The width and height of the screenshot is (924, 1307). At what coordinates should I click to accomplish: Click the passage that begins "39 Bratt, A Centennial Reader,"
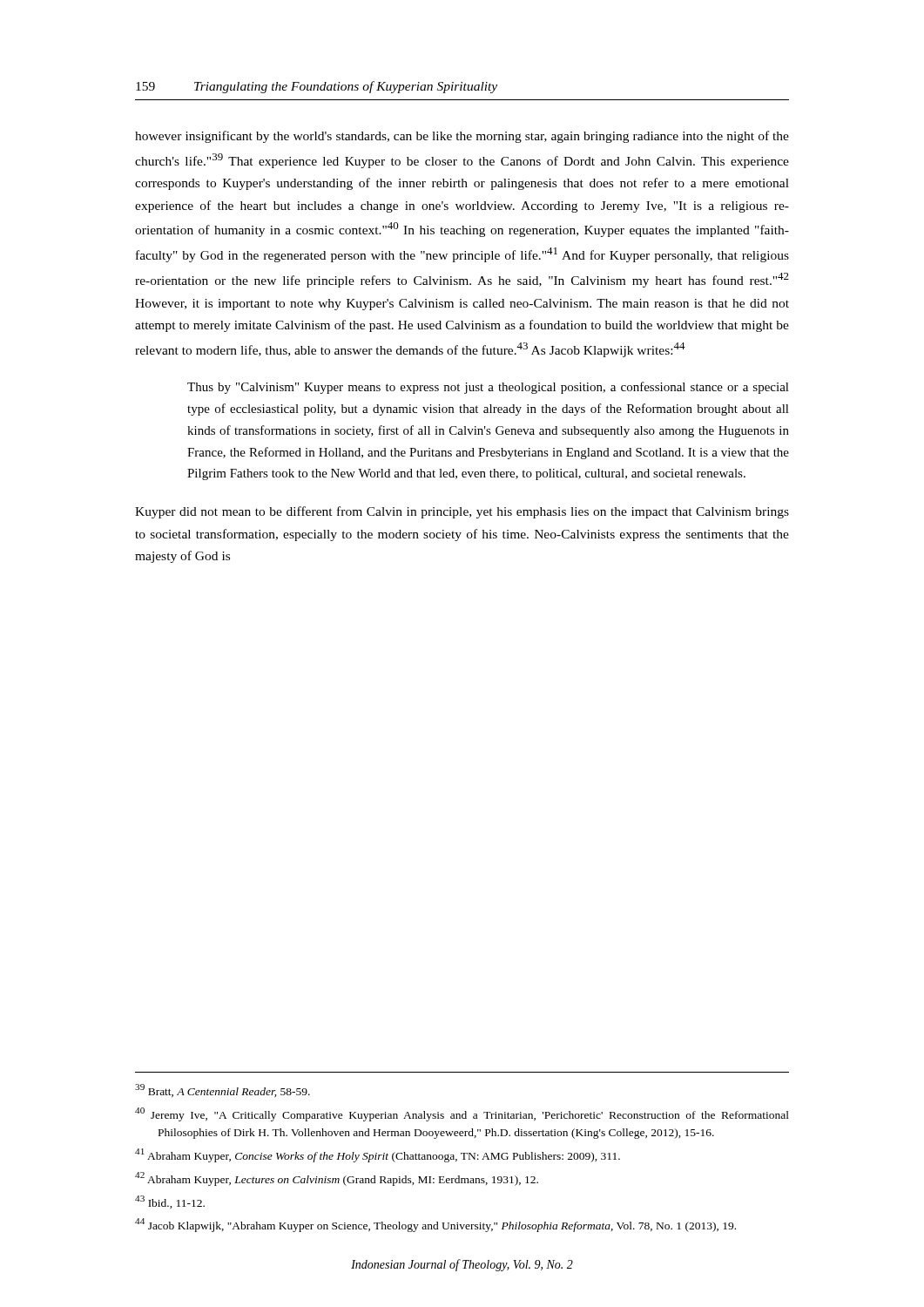(223, 1090)
